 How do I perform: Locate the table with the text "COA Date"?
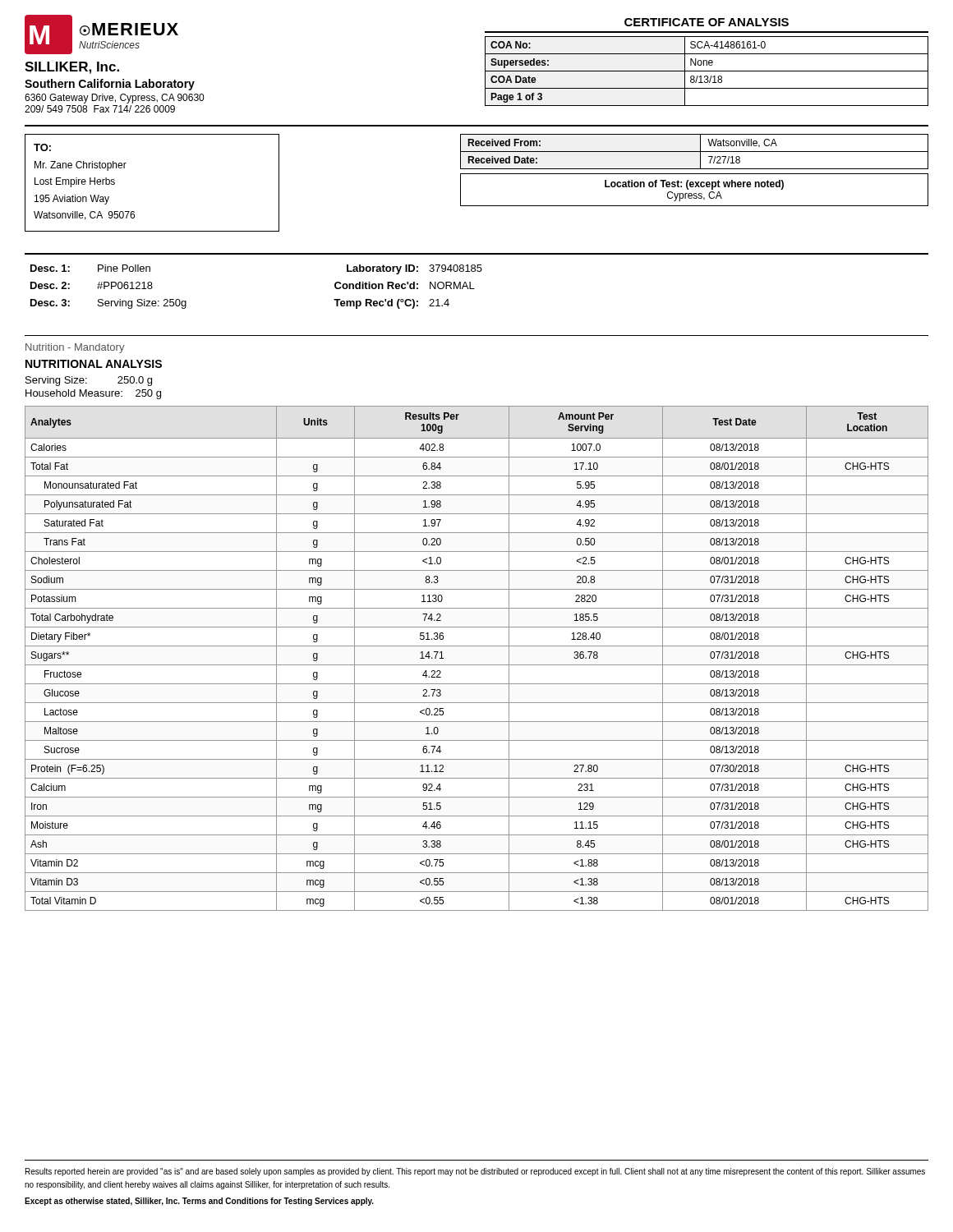[707, 71]
